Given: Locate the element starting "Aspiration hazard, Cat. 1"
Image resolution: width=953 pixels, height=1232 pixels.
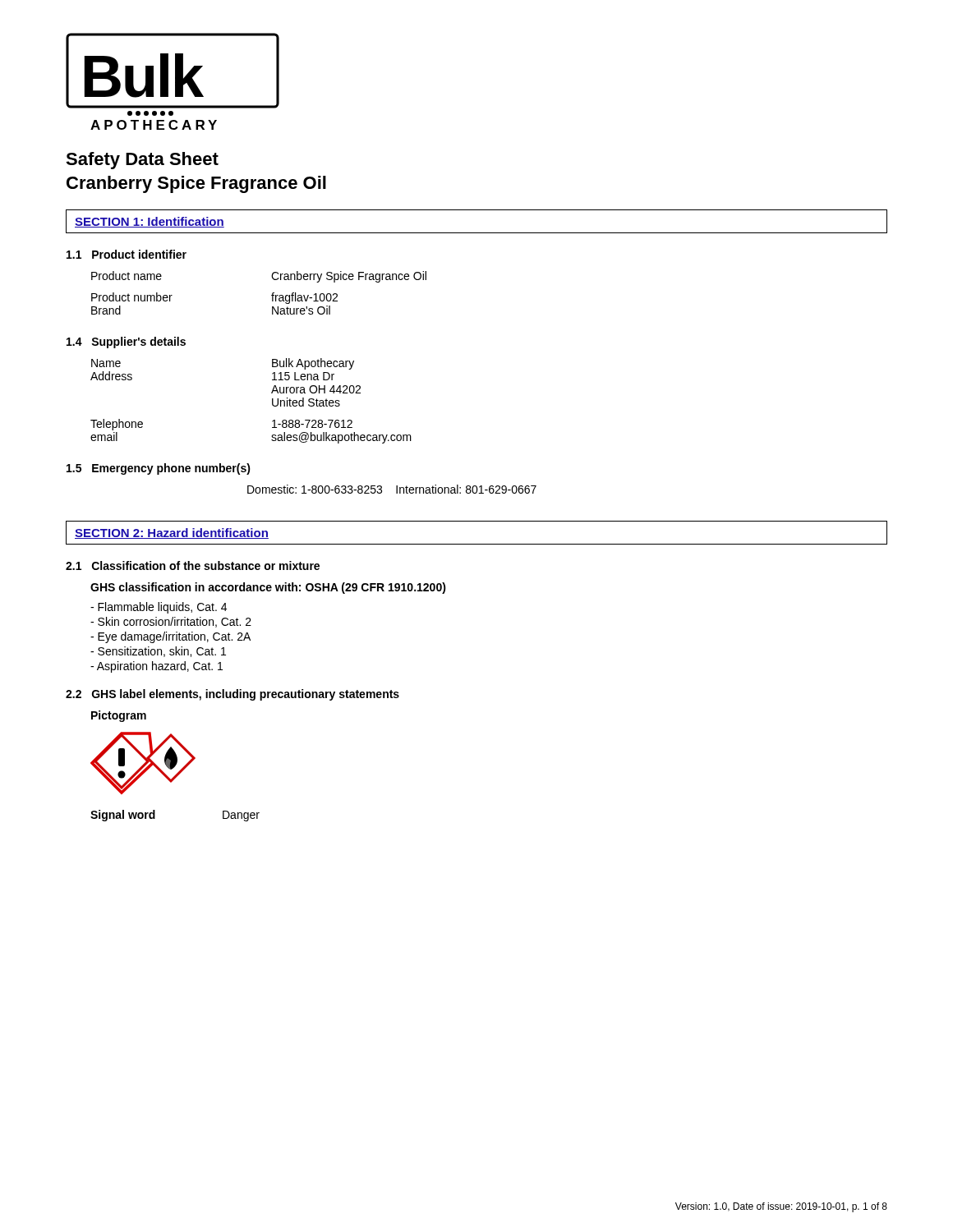Looking at the screenshot, I should click(x=157, y=666).
